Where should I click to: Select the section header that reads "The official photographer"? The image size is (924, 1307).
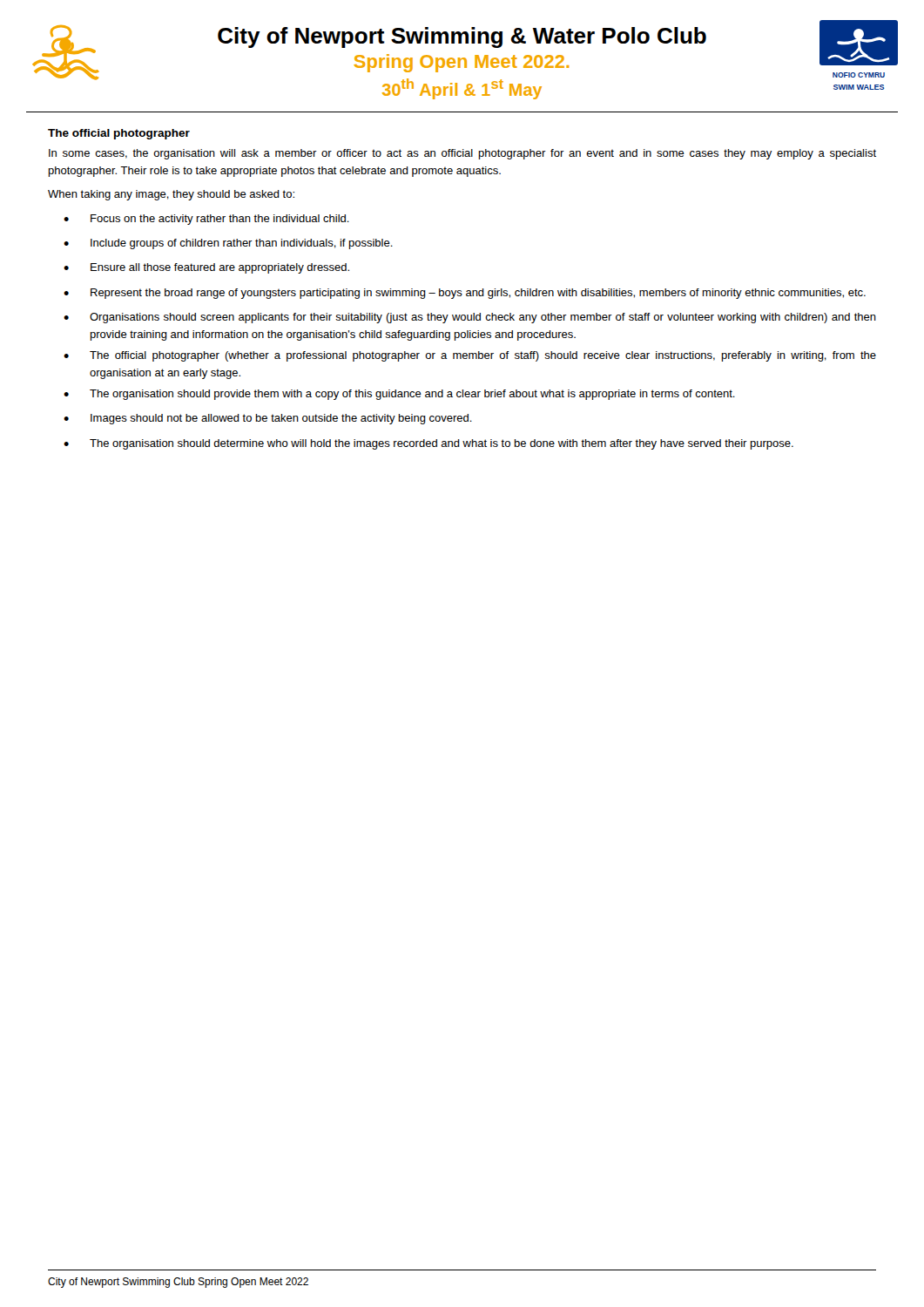tap(119, 133)
